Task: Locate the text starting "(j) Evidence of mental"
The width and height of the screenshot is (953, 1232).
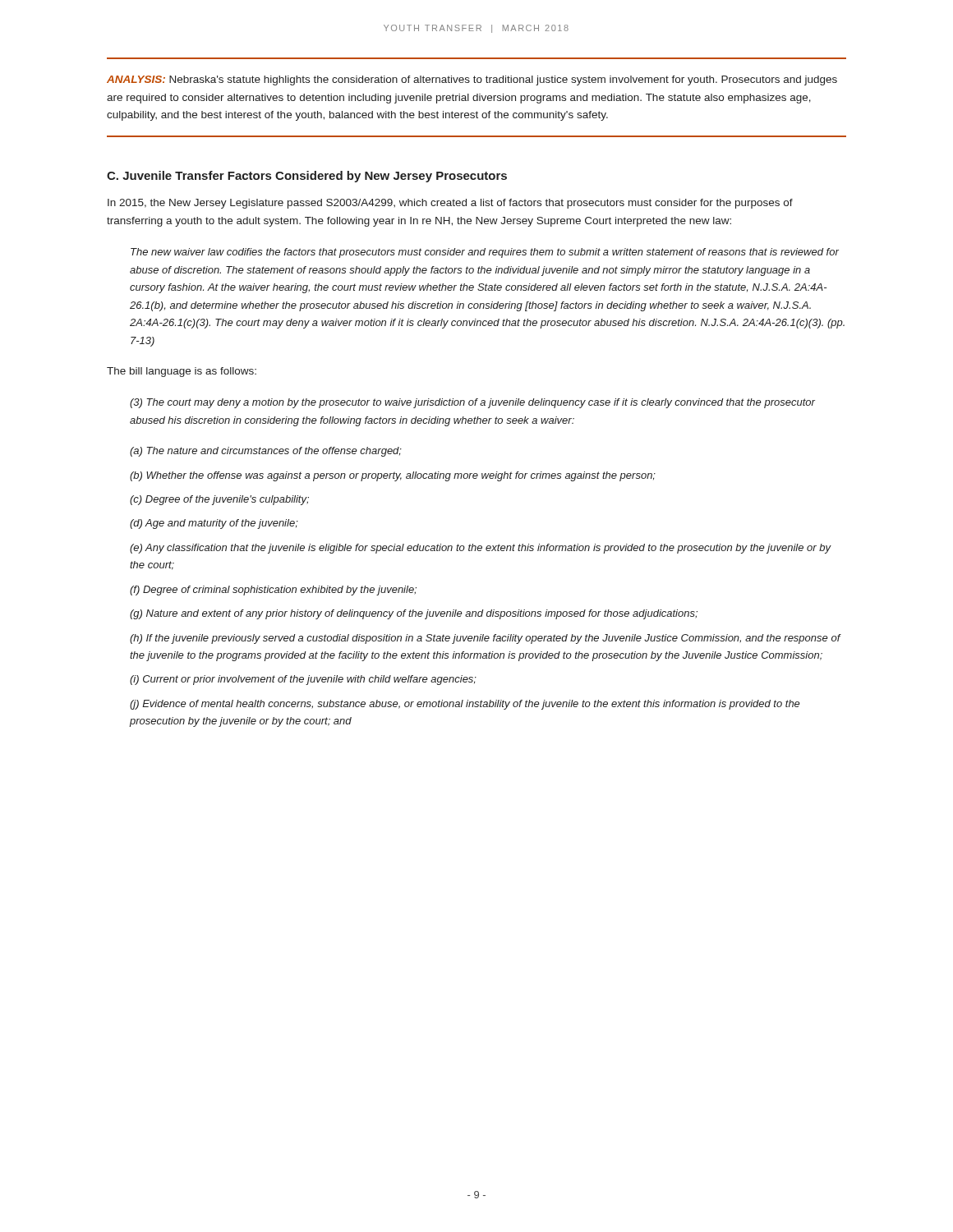Action: 465,712
